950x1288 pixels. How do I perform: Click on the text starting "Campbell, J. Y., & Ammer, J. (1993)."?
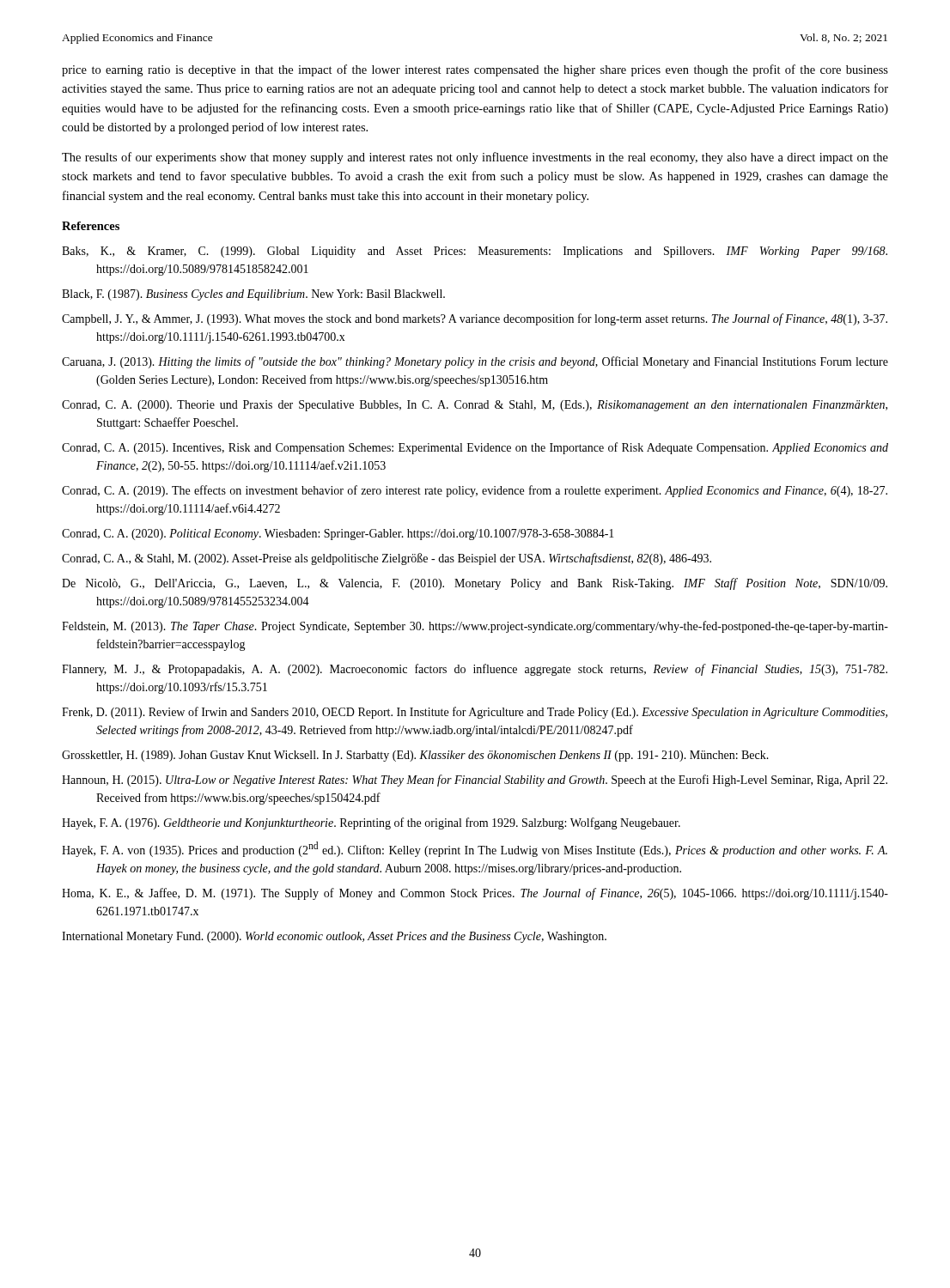tap(475, 328)
